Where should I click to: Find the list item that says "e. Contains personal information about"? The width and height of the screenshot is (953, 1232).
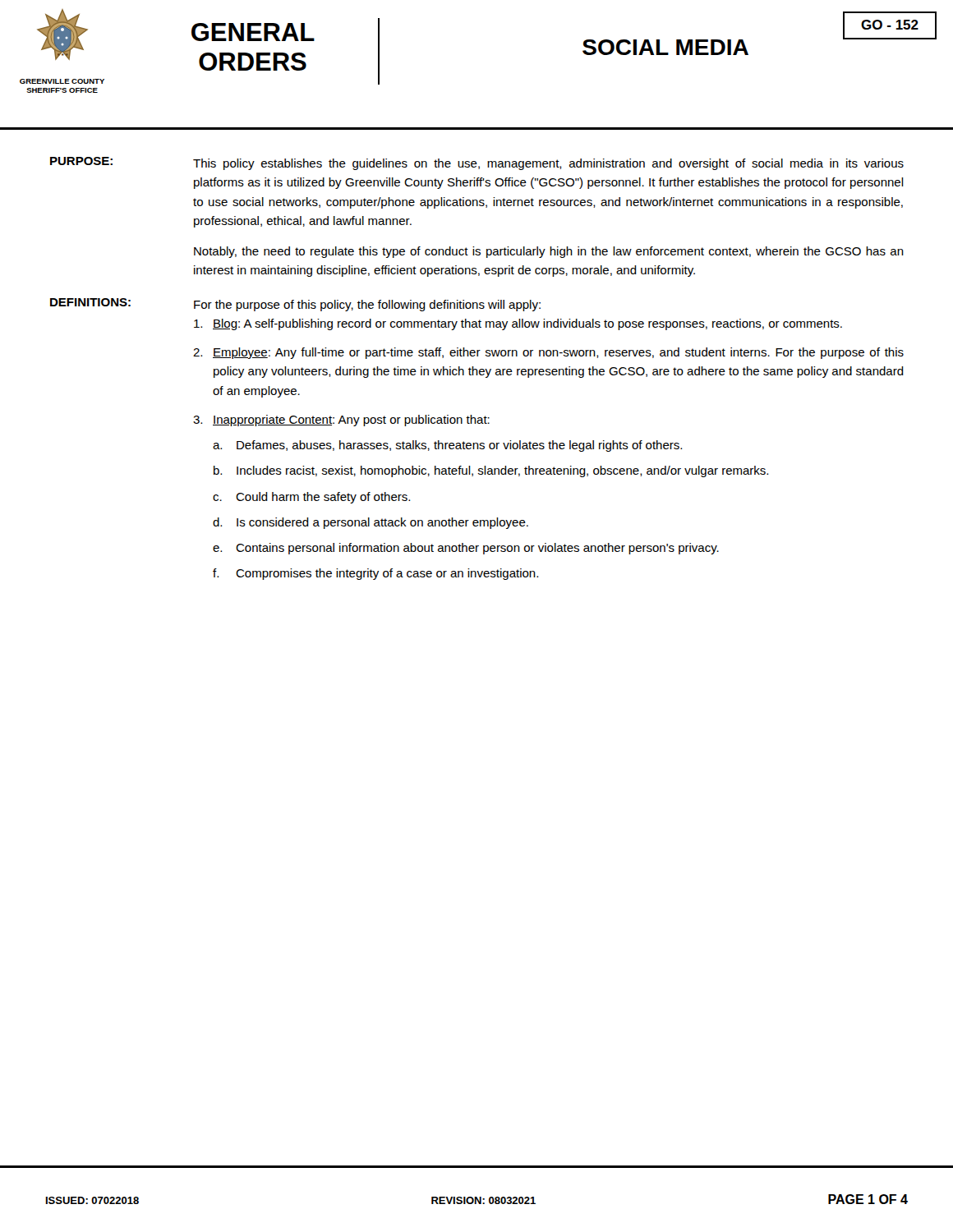pos(558,548)
